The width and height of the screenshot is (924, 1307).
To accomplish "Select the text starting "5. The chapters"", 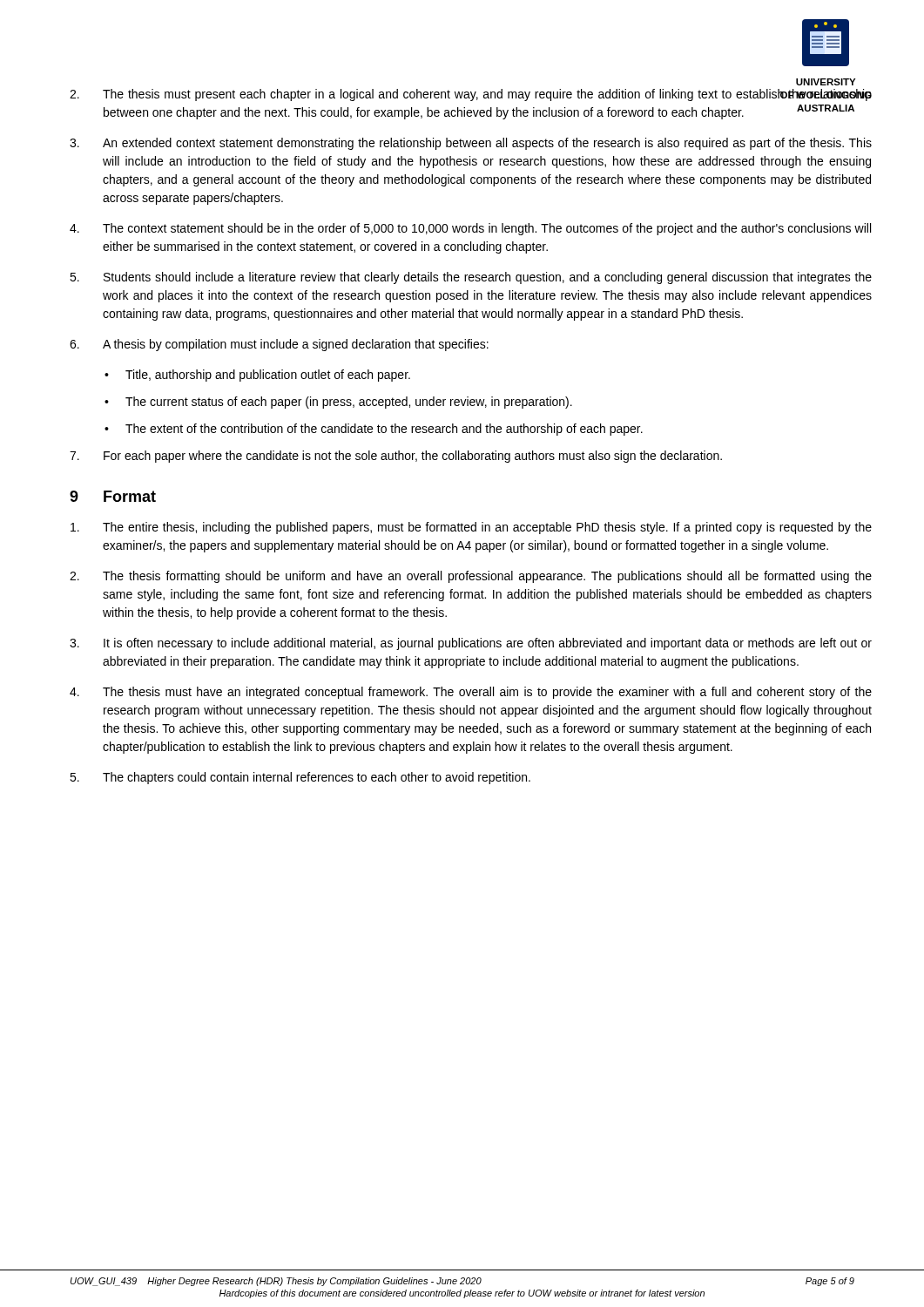I will click(471, 778).
